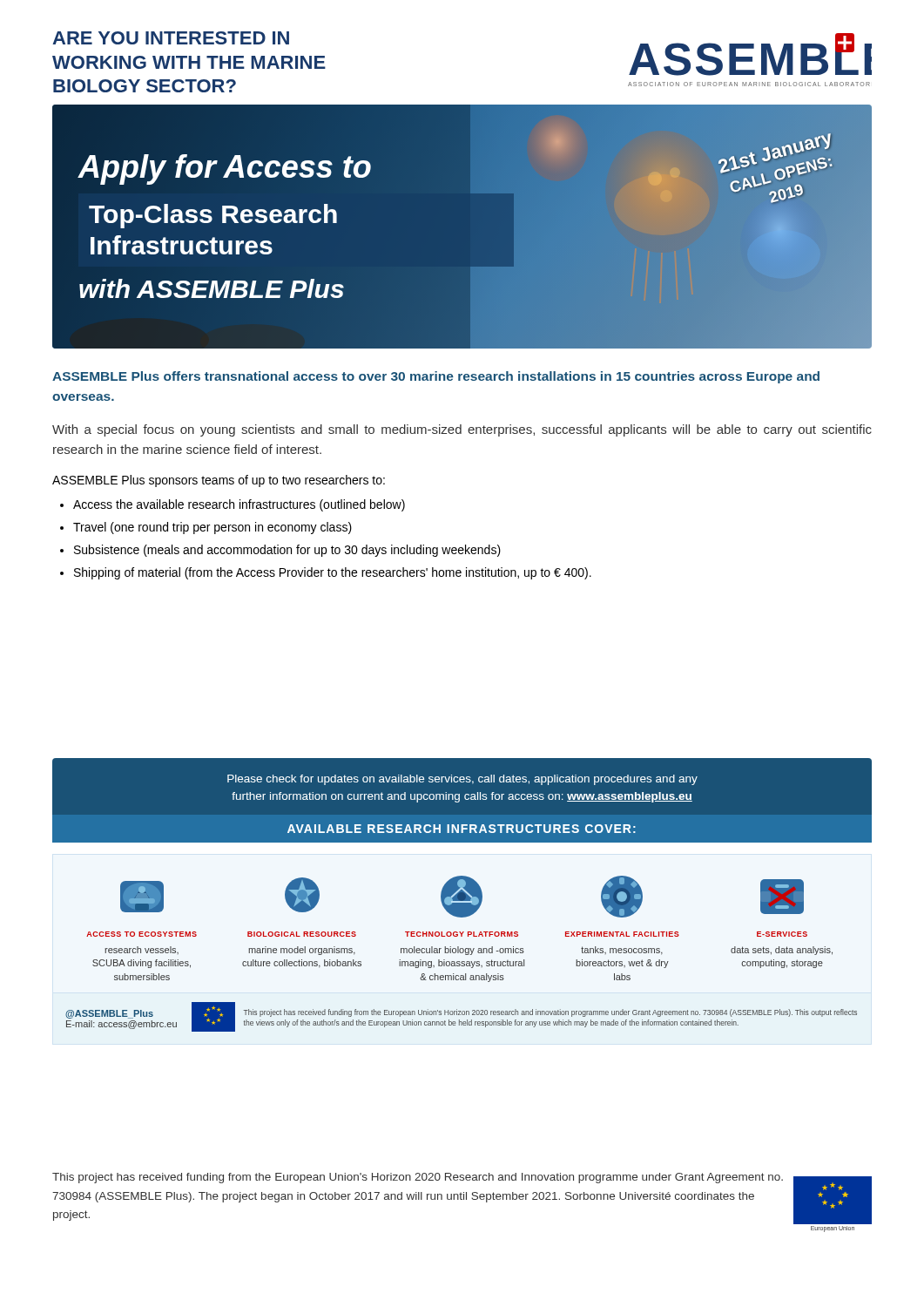Click on the photo
This screenshot has width=924, height=1307.
tap(462, 227)
